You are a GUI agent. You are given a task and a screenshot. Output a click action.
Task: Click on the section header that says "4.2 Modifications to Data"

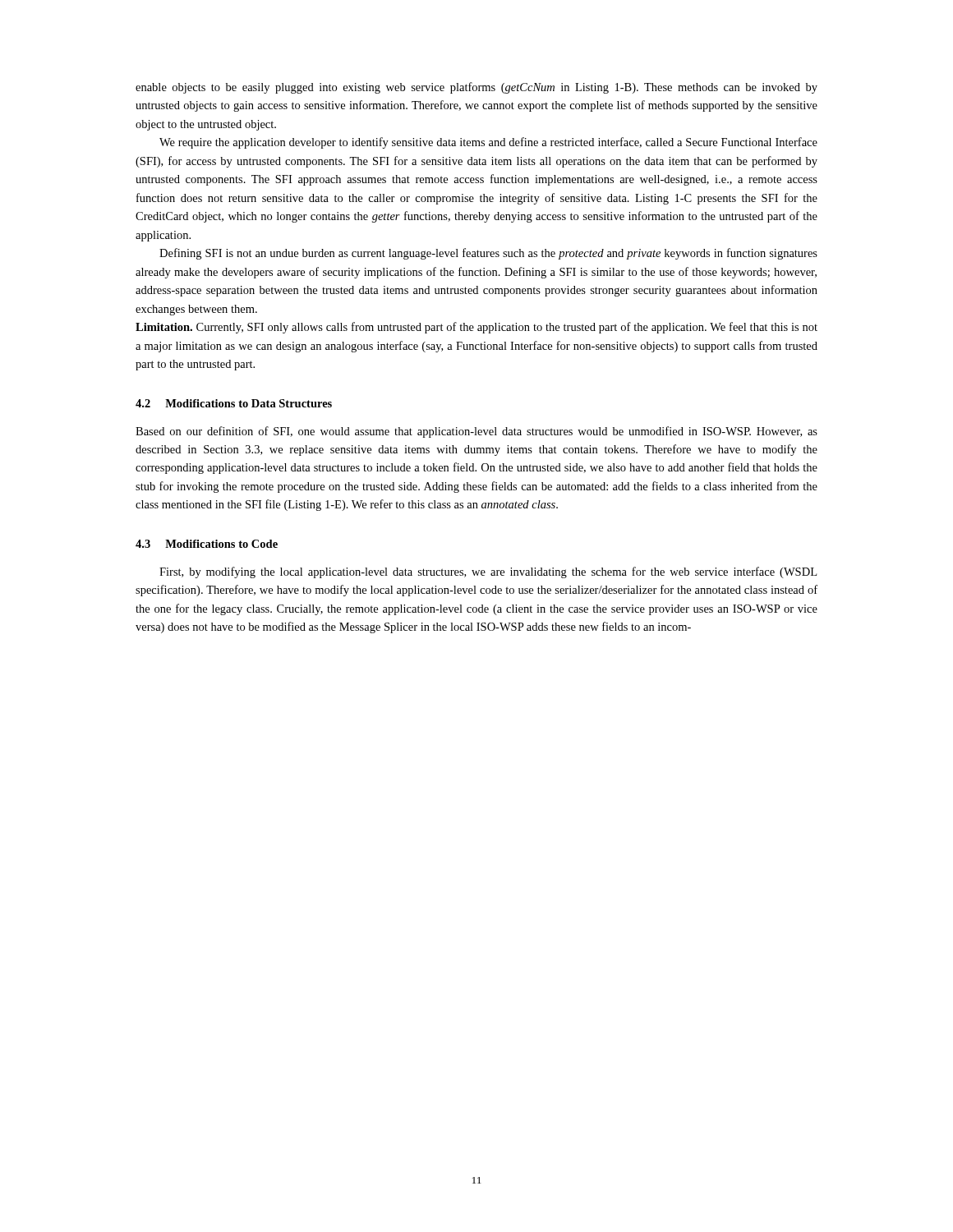[234, 403]
